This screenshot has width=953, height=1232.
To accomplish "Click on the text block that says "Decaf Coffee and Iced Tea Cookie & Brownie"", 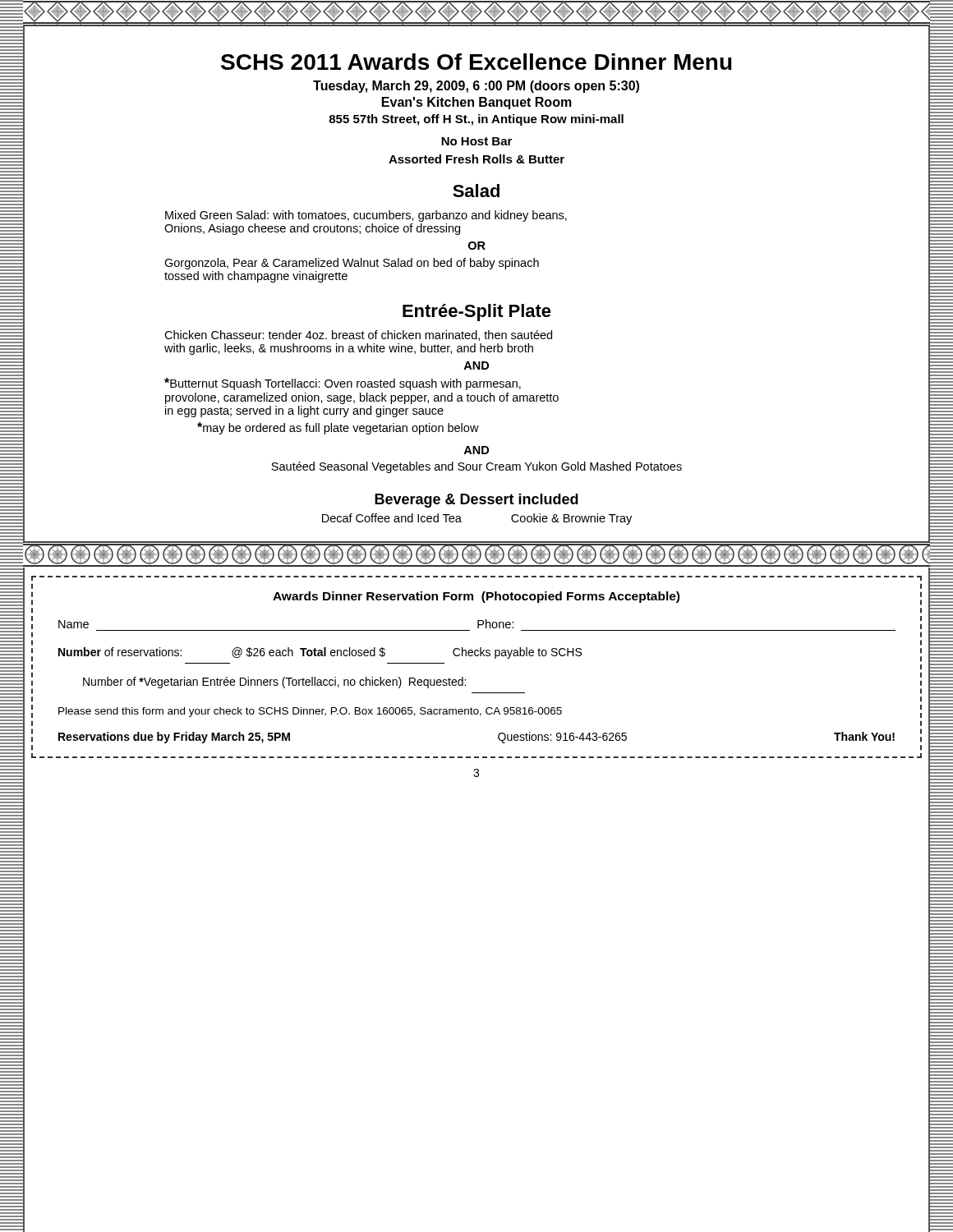I will point(396,519).
